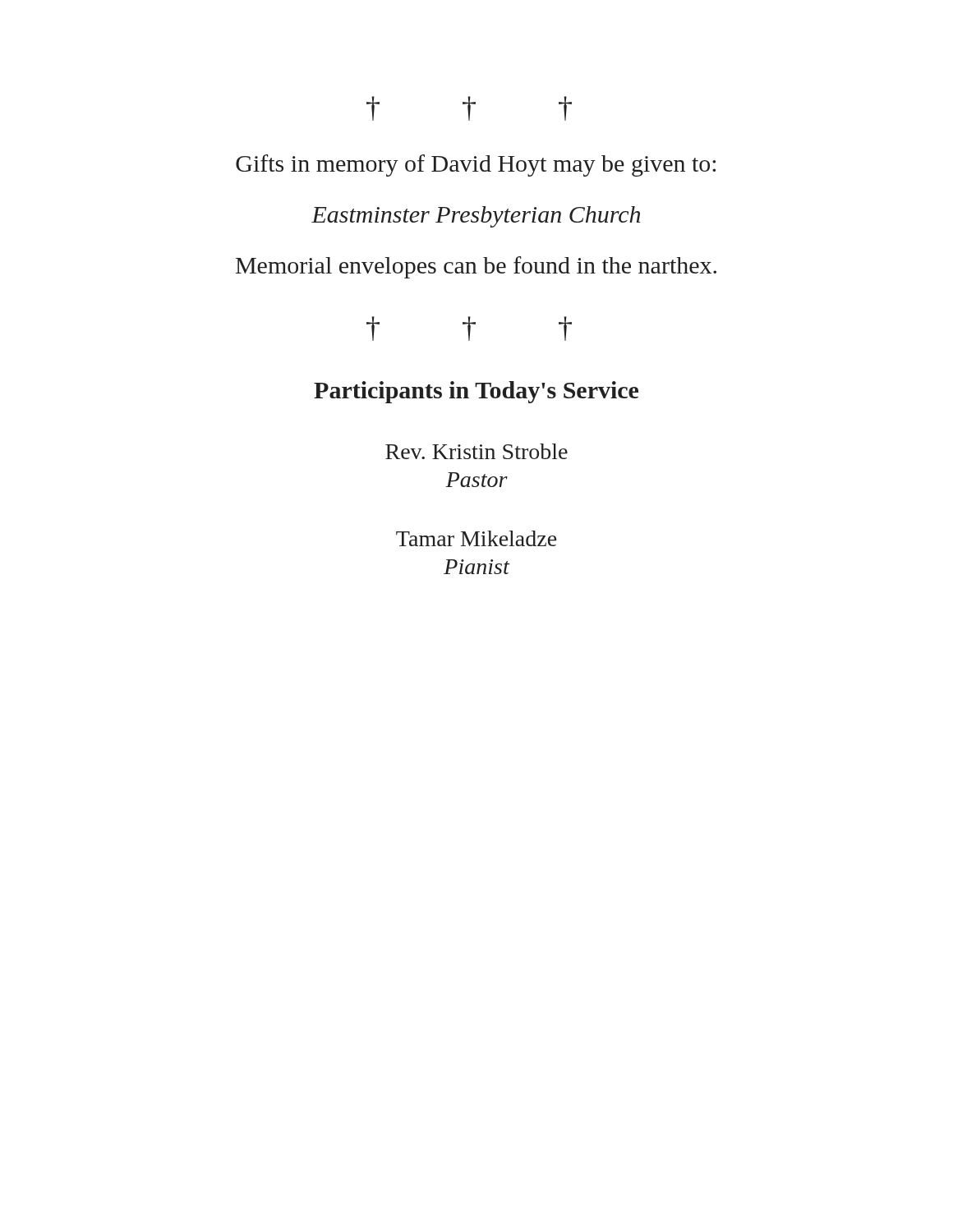Find the text block that reads "Gifts in memory"

point(476,163)
